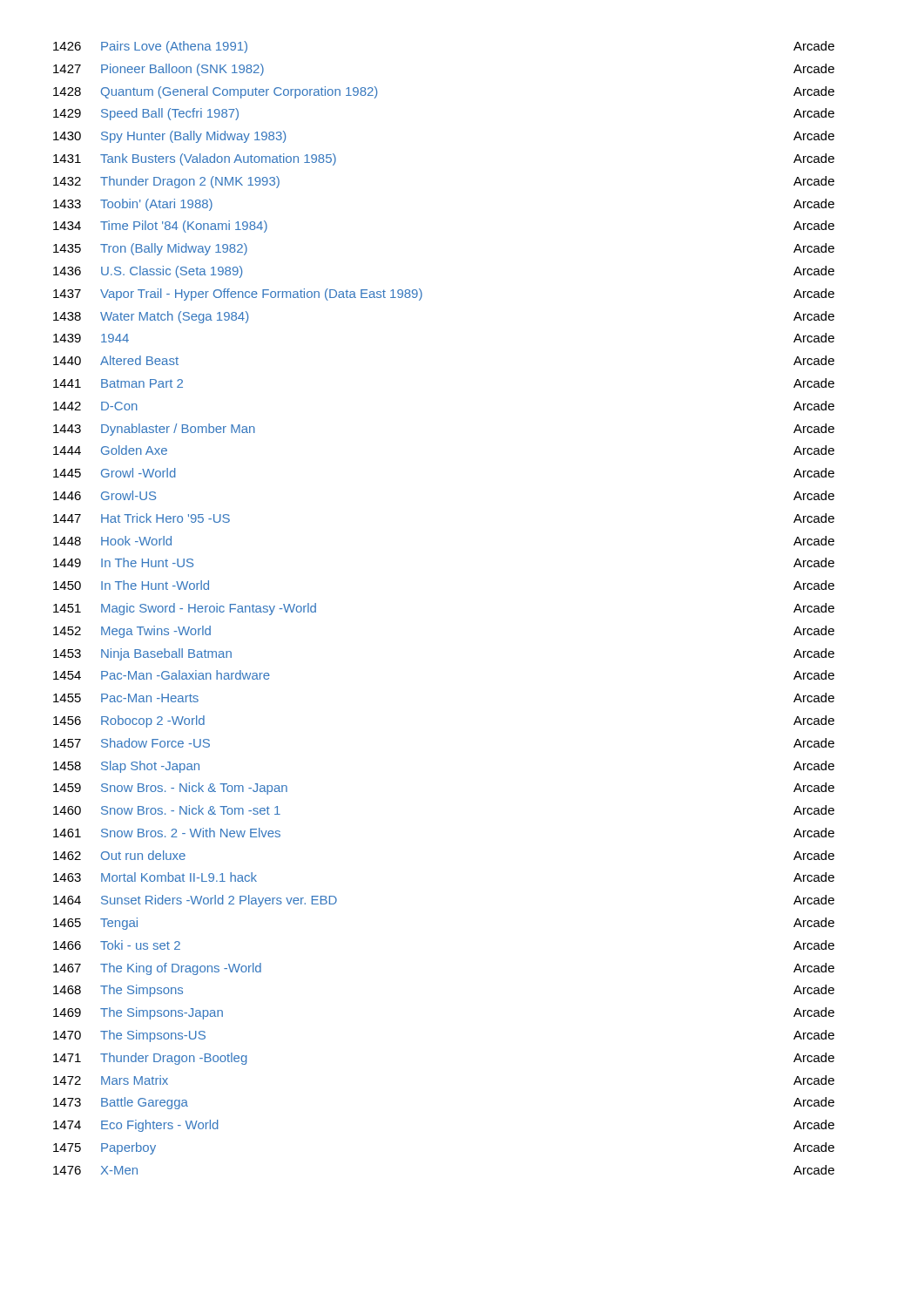Click on the region starting "1461 Snow Bros. 2 - With"

[70, 833]
